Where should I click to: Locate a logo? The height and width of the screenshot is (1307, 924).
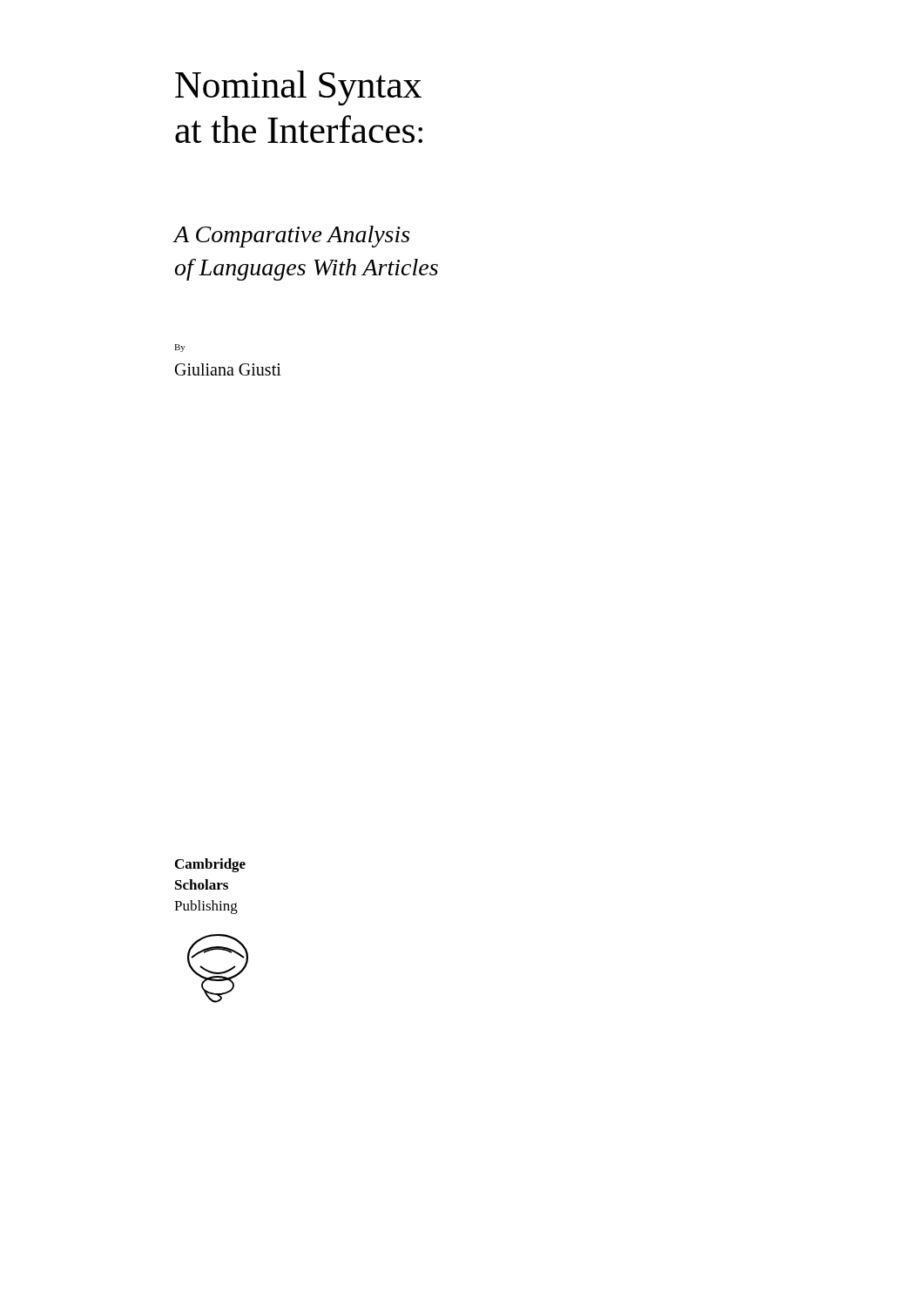click(x=244, y=936)
